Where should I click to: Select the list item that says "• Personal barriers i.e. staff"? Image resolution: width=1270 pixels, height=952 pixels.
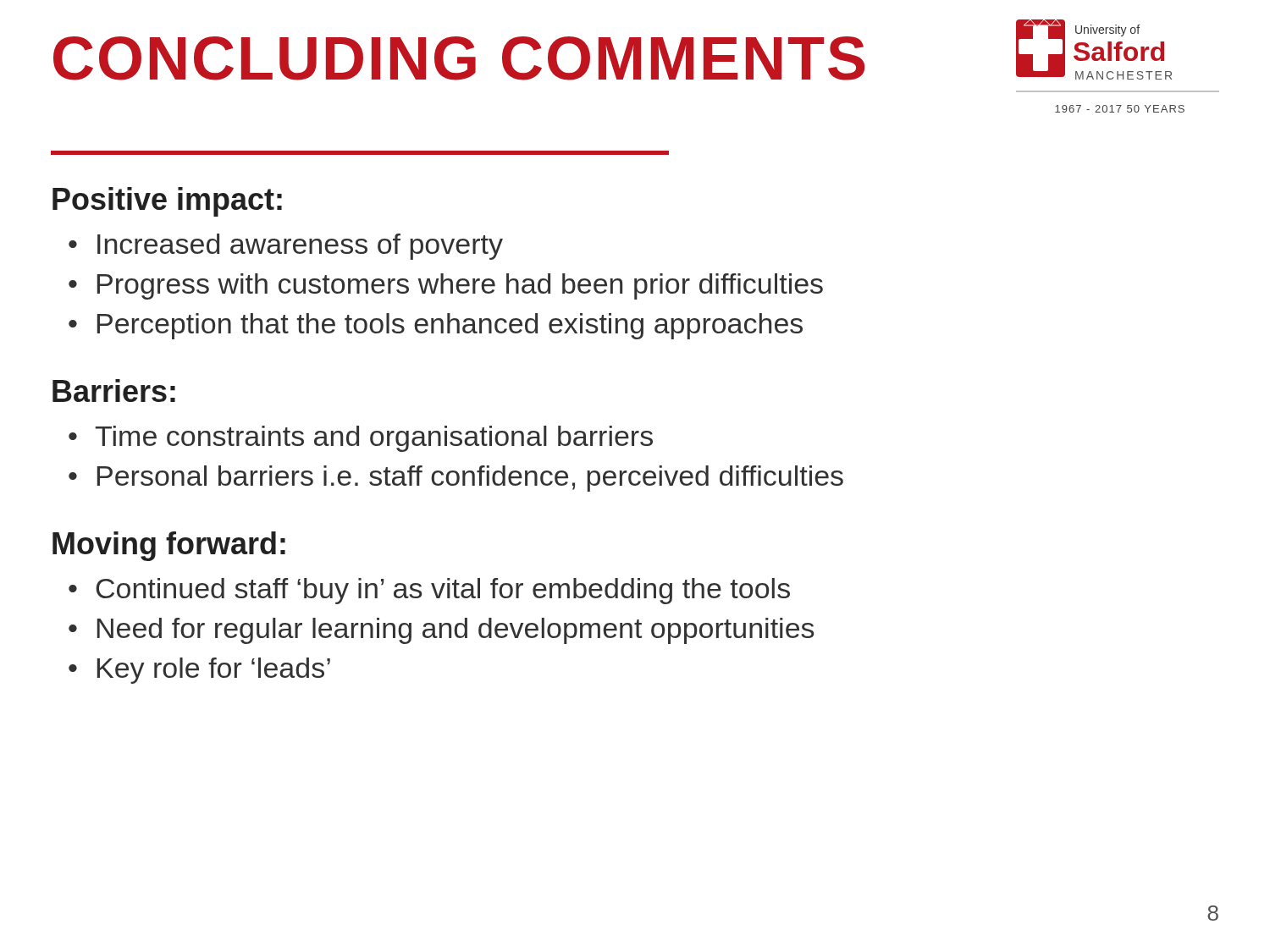tap(456, 476)
